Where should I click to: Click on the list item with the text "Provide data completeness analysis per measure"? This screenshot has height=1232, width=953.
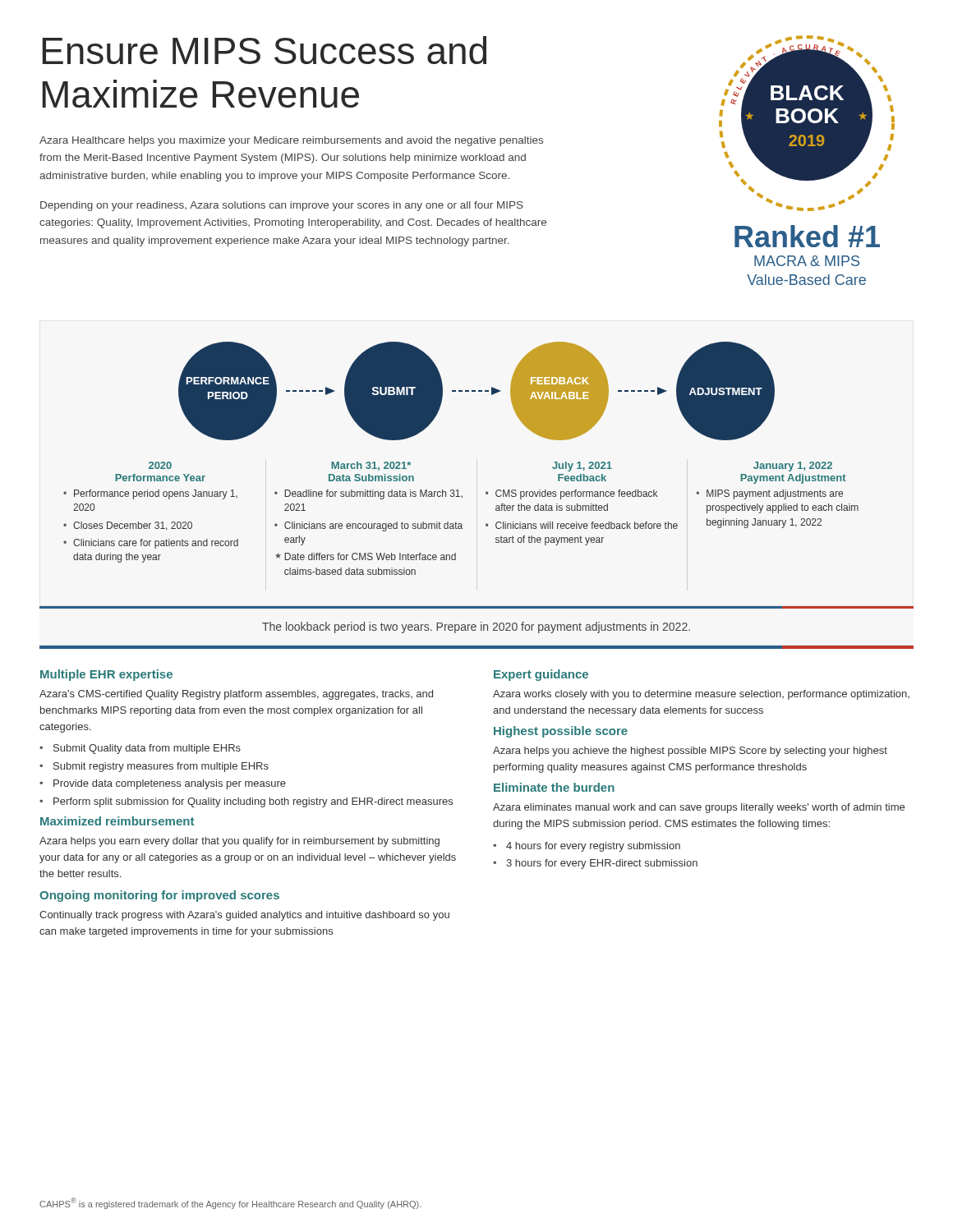(169, 783)
